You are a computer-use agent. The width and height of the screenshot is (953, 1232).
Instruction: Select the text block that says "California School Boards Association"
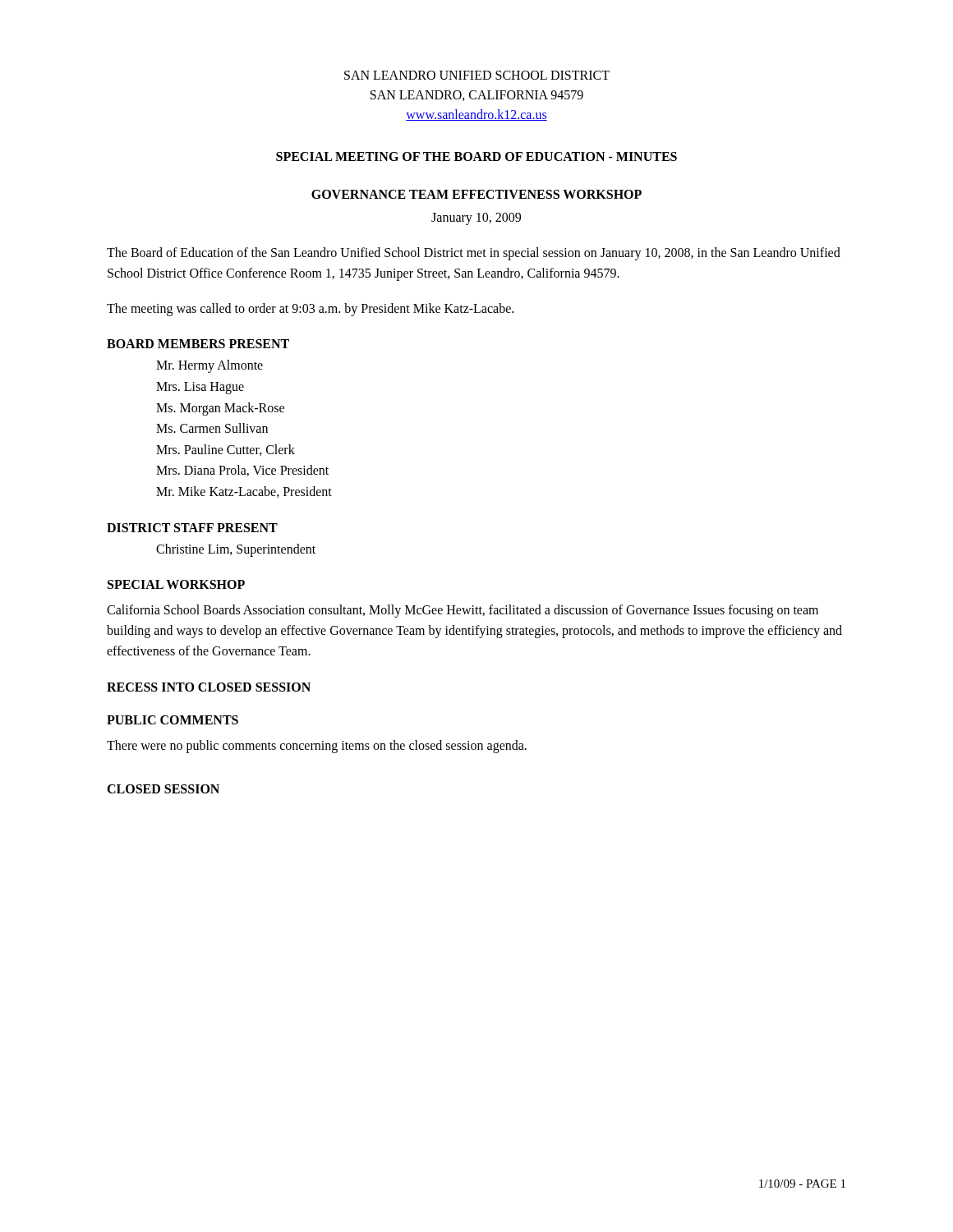coord(474,630)
